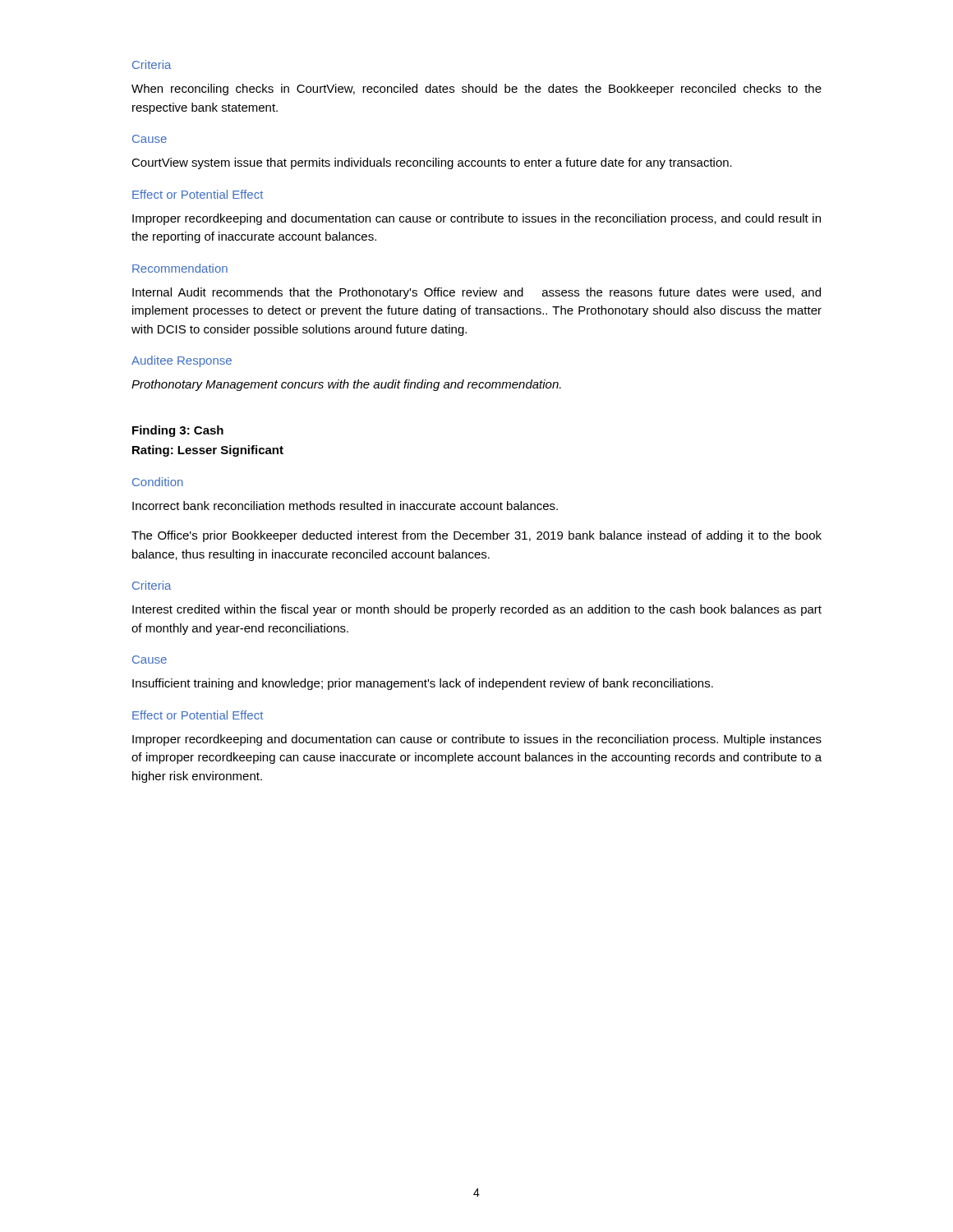Point to the block beginning "The Office's prior Bookkeeper deducted interest from"
The width and height of the screenshot is (953, 1232).
[476, 544]
